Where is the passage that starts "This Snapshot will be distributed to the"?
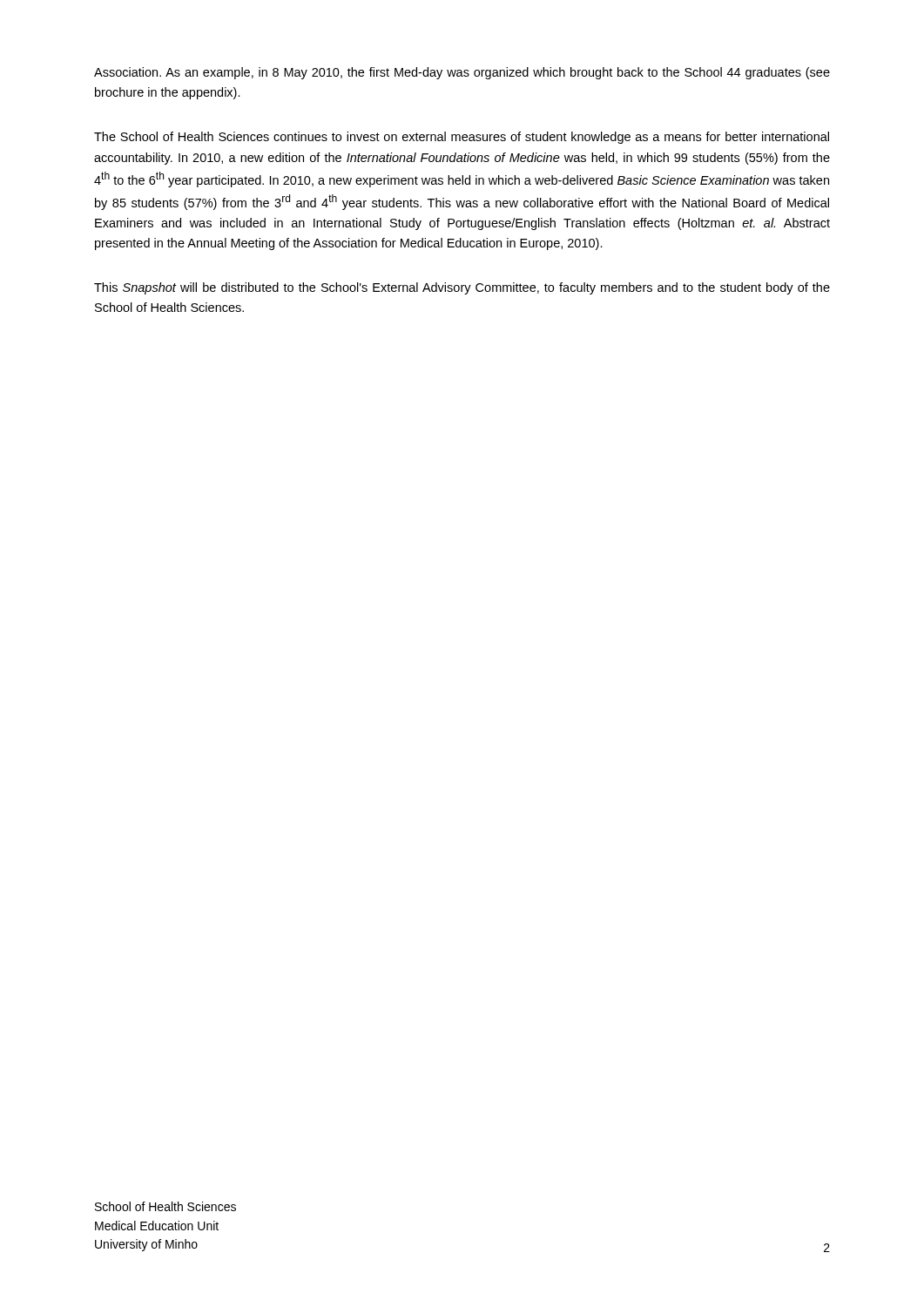Viewport: 924px width, 1307px height. [x=462, y=298]
